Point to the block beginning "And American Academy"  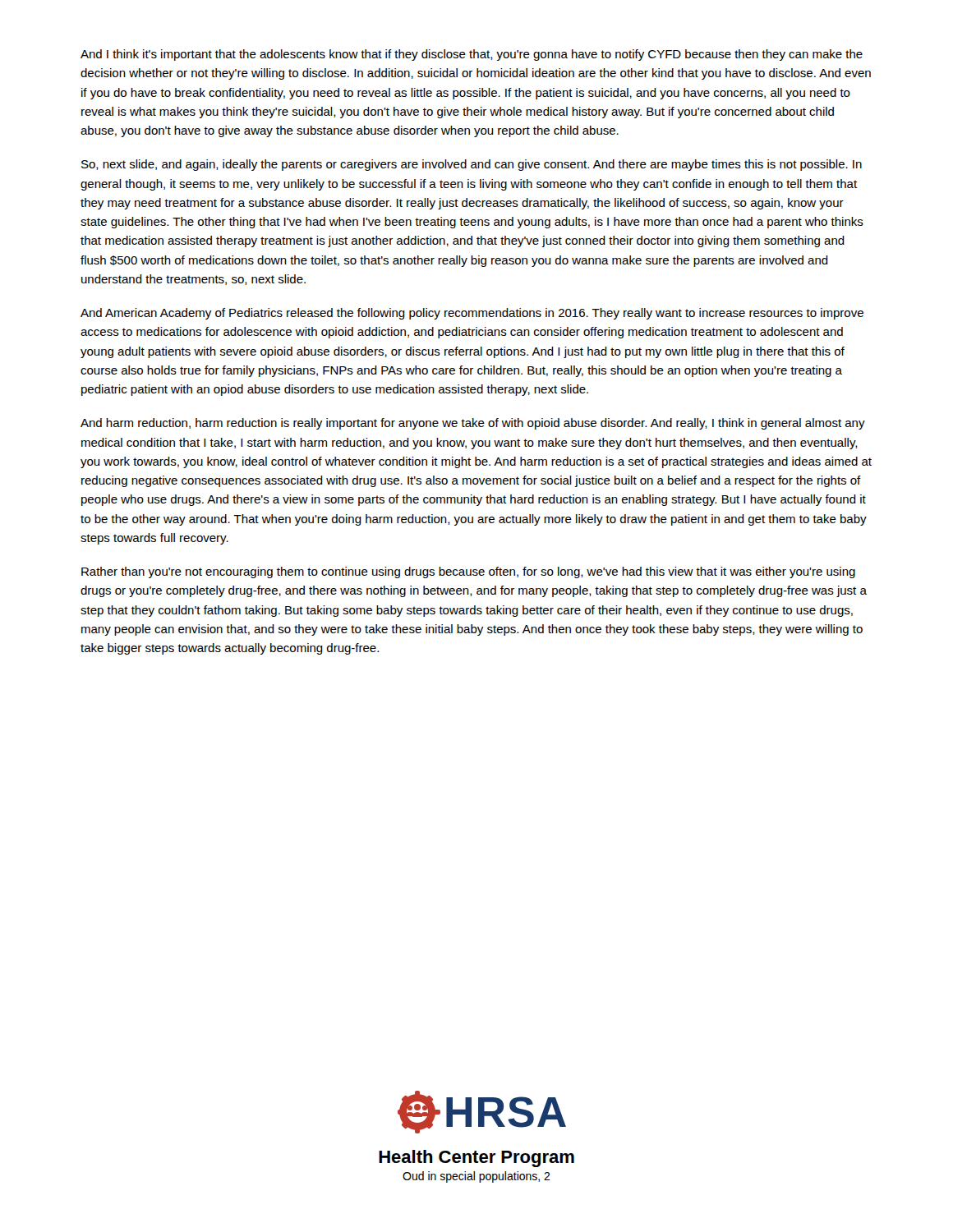(x=472, y=351)
